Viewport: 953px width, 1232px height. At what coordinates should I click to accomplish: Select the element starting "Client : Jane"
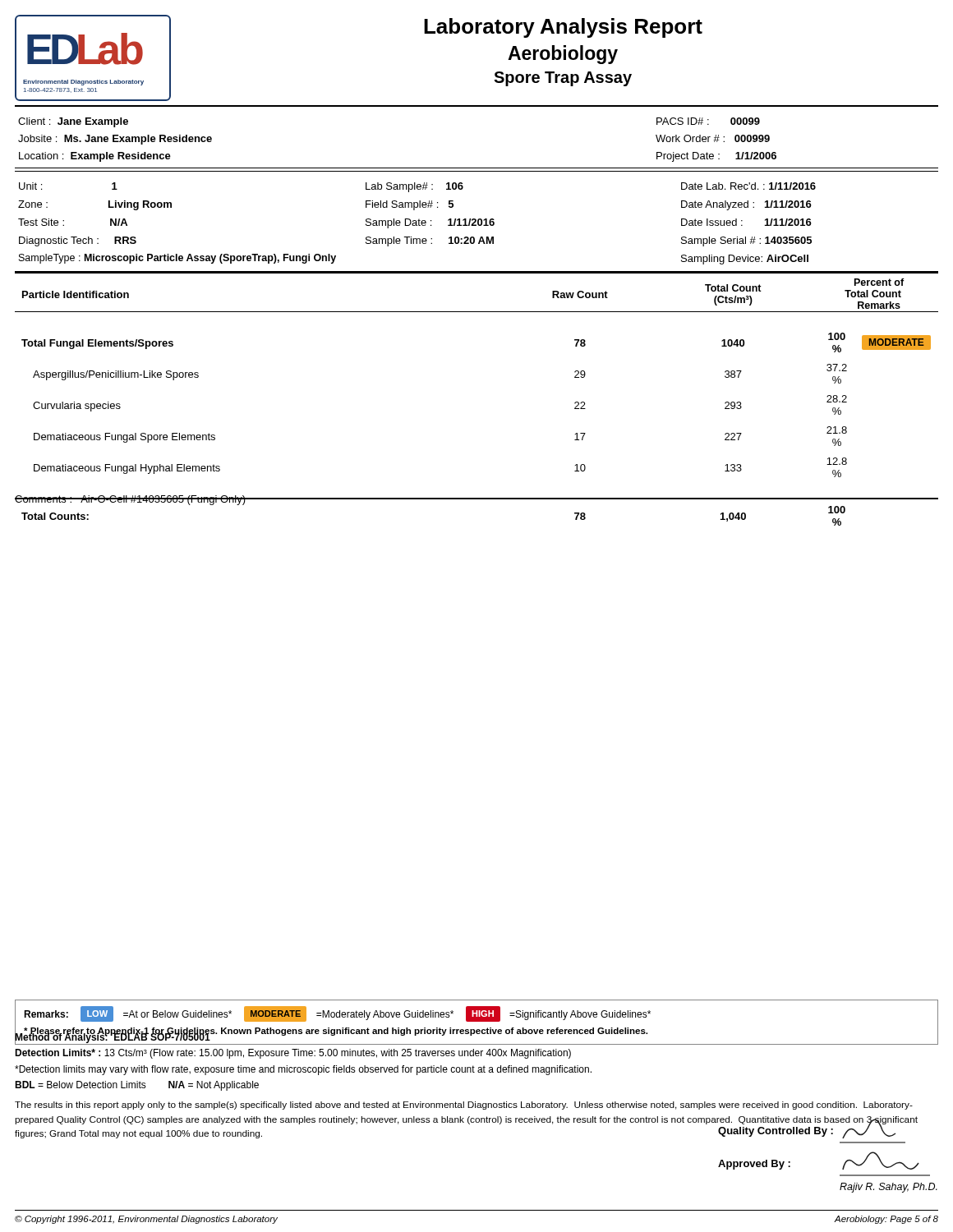tap(71, 122)
